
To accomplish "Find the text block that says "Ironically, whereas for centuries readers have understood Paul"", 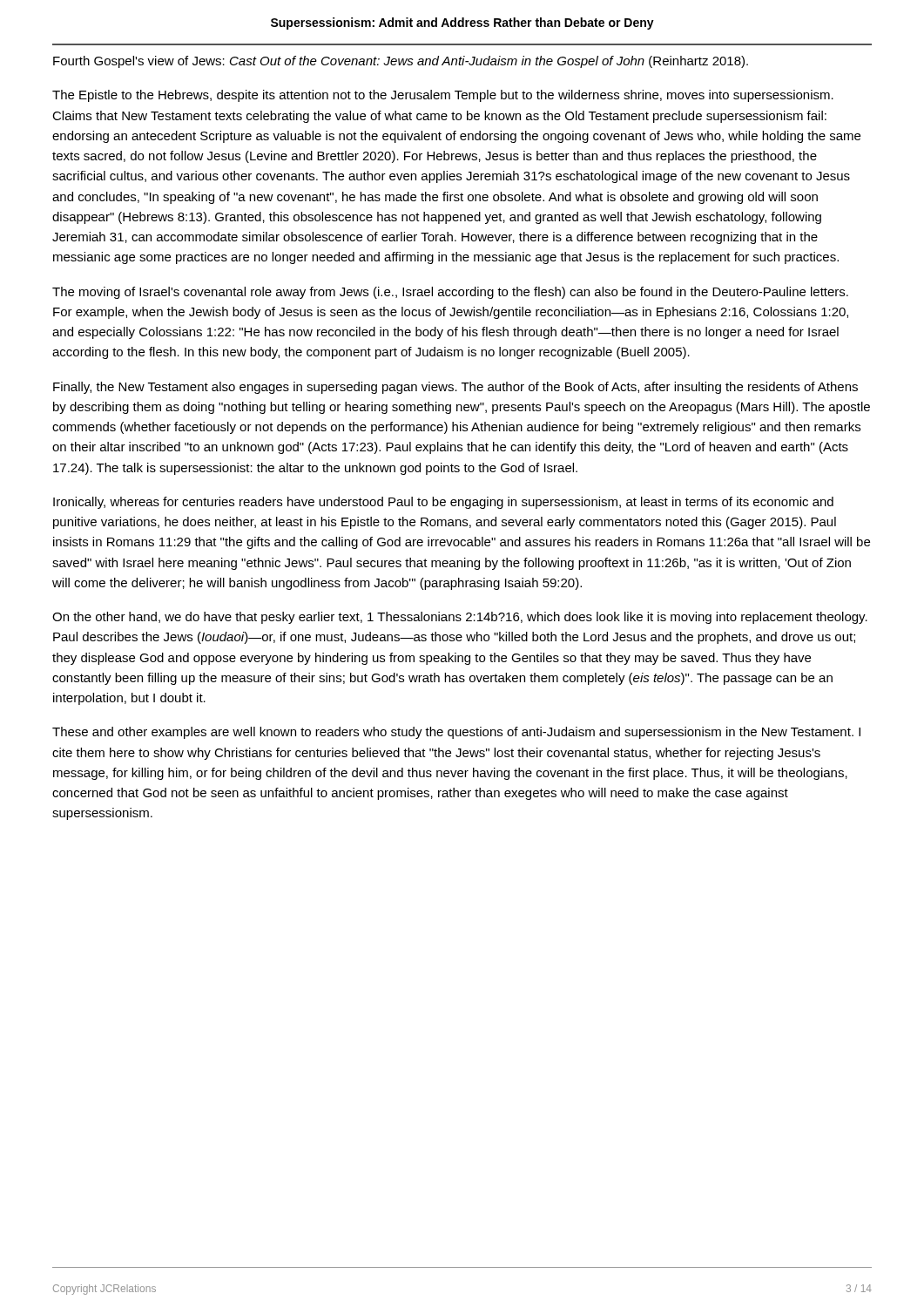I will tap(461, 542).
